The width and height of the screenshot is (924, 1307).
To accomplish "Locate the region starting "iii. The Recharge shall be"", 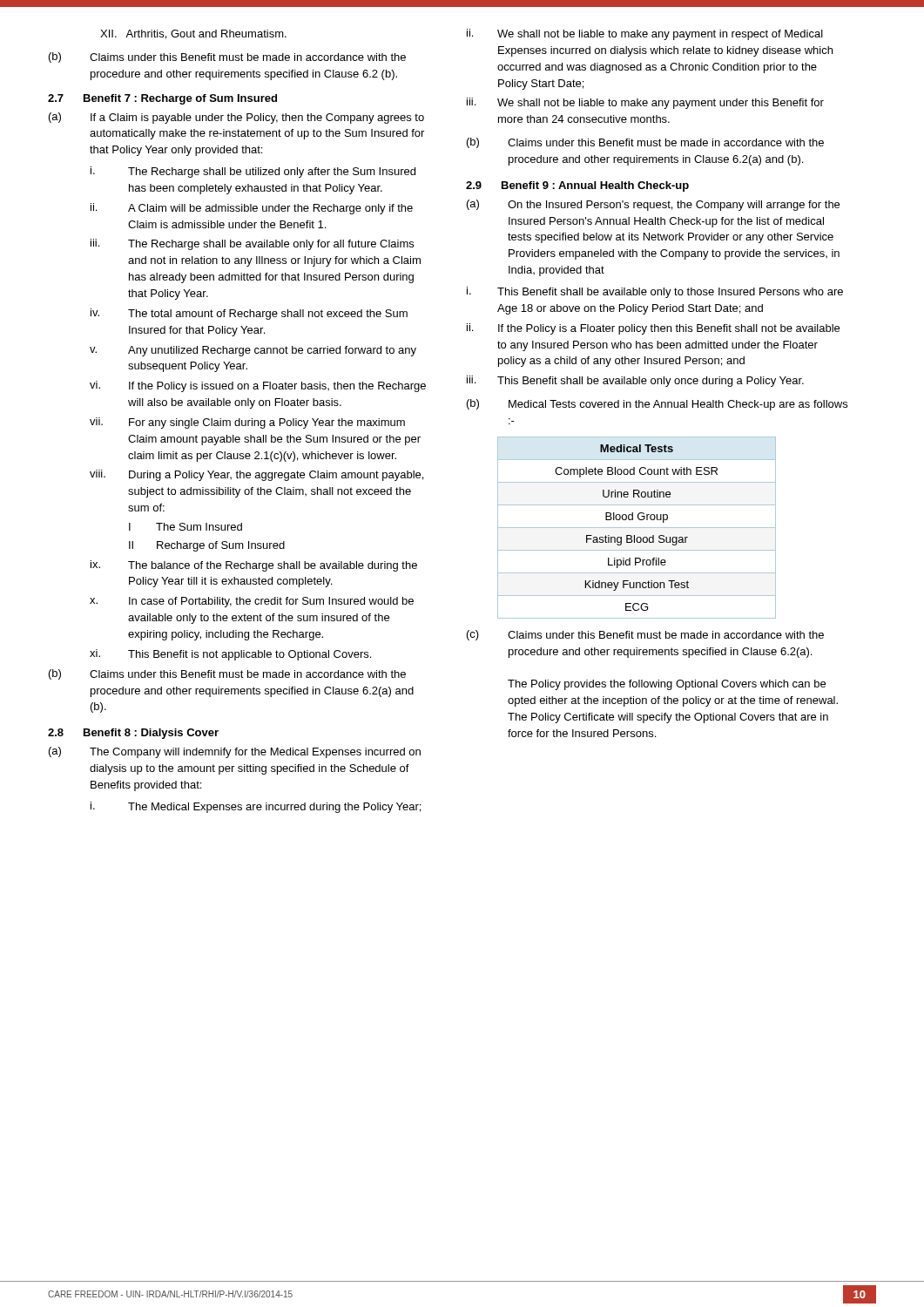I will (x=260, y=269).
